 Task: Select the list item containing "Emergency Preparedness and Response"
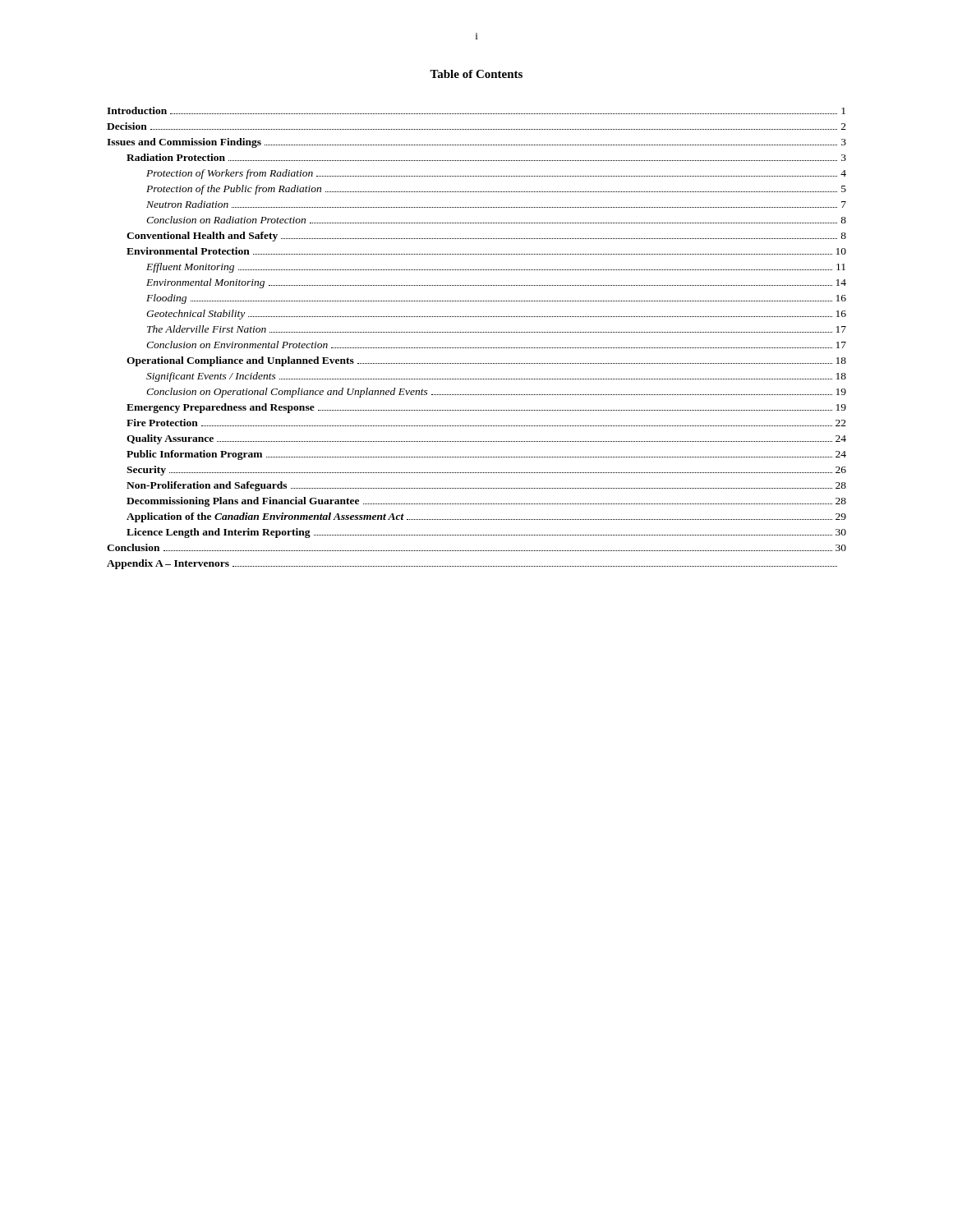click(486, 407)
